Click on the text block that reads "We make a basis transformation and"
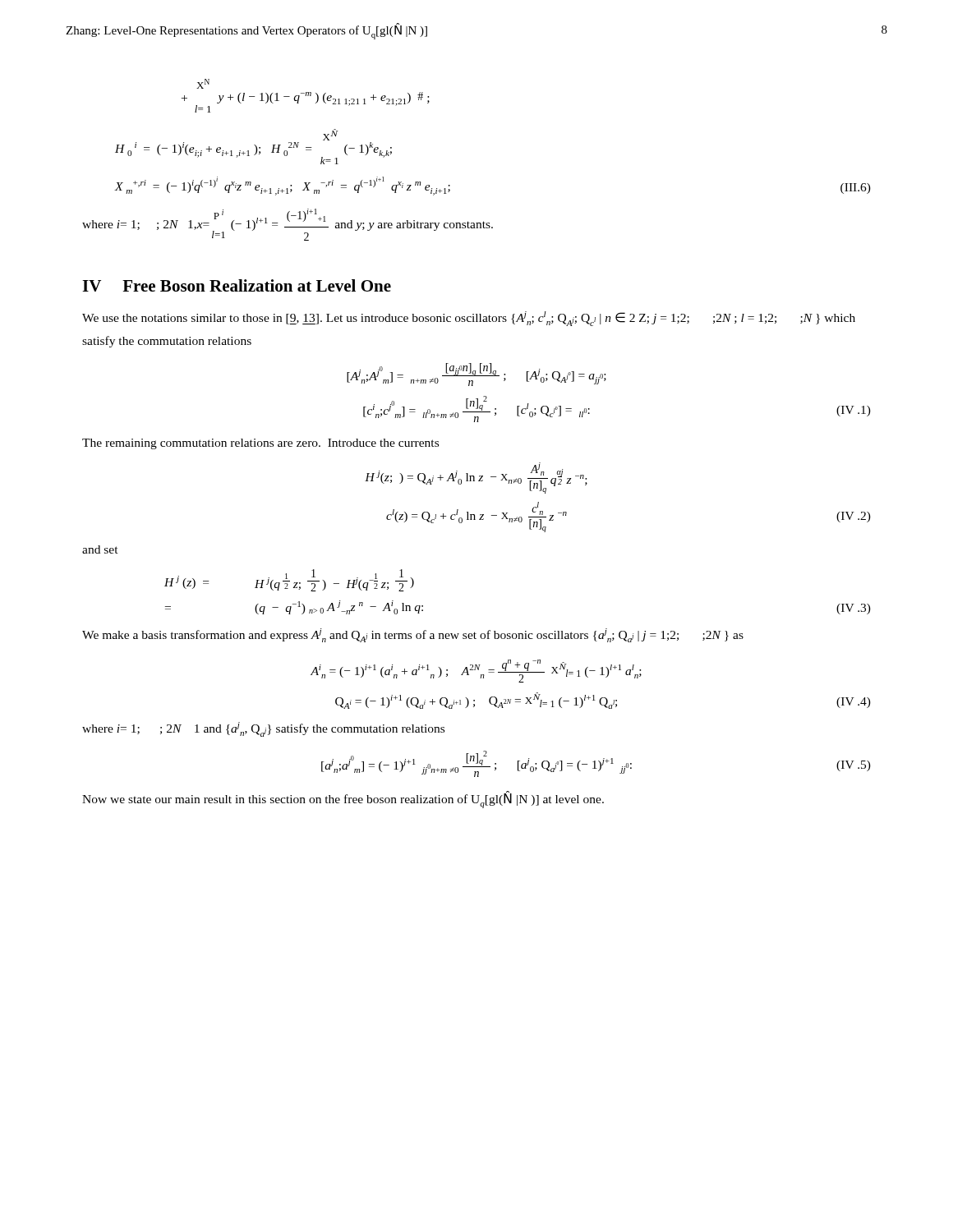The image size is (953, 1232). point(413,635)
